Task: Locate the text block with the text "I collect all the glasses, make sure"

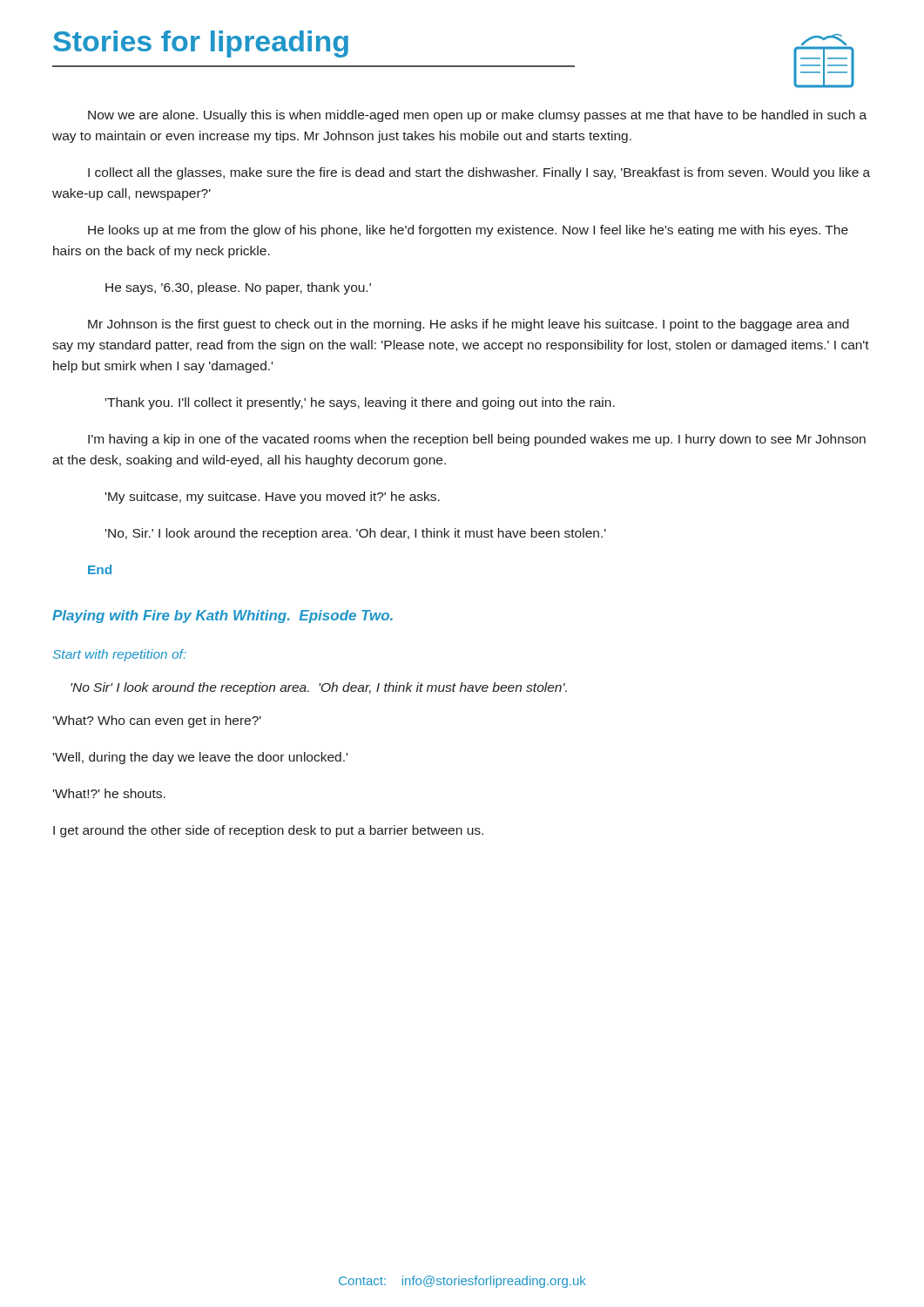Action: [x=461, y=183]
